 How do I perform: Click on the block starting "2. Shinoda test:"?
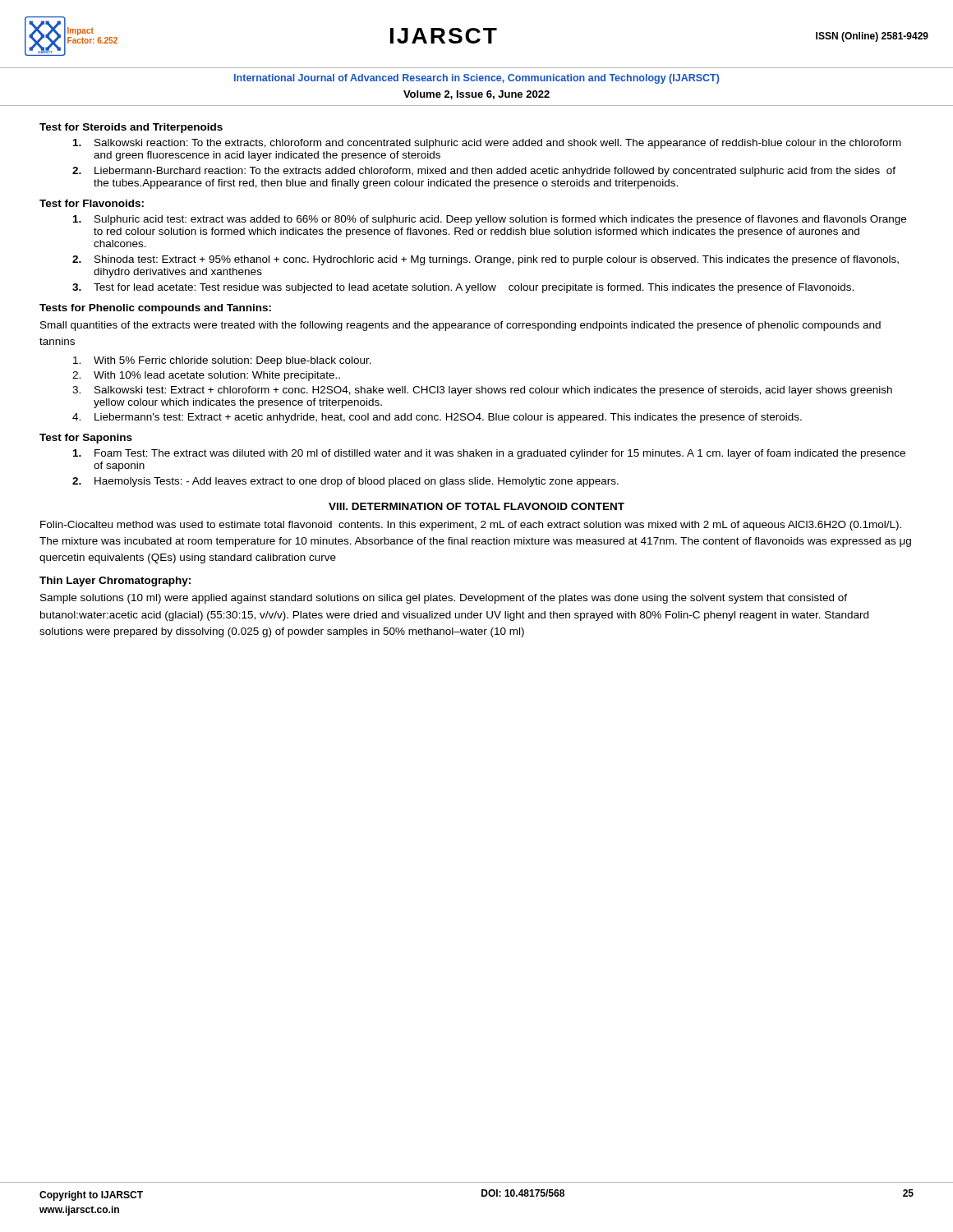tap(493, 265)
